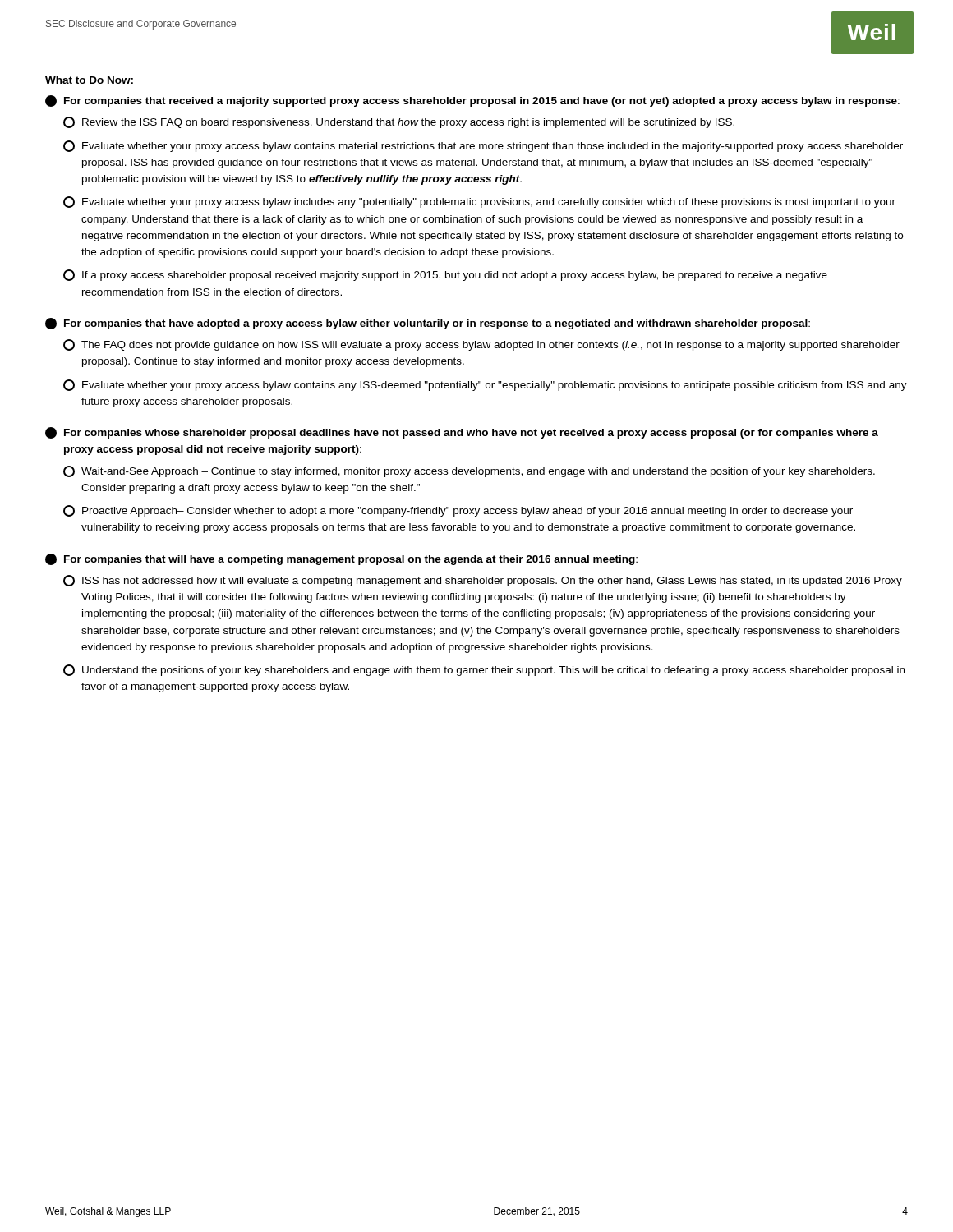
Task: Locate the block of text that opens with "The FAQ does not provide guidance on how"
Action: 486,353
